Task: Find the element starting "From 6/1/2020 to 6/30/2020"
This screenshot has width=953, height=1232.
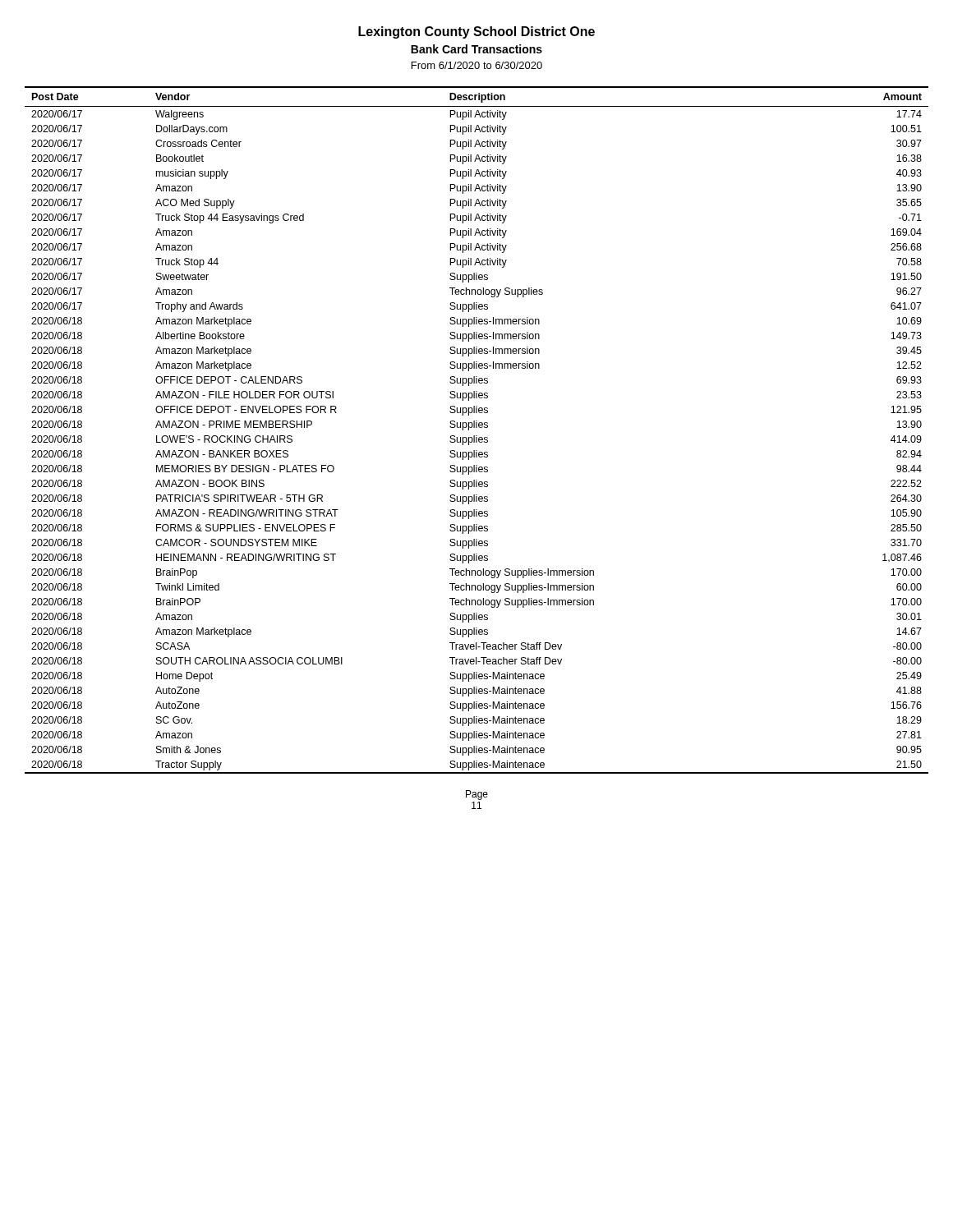Action: point(476,65)
